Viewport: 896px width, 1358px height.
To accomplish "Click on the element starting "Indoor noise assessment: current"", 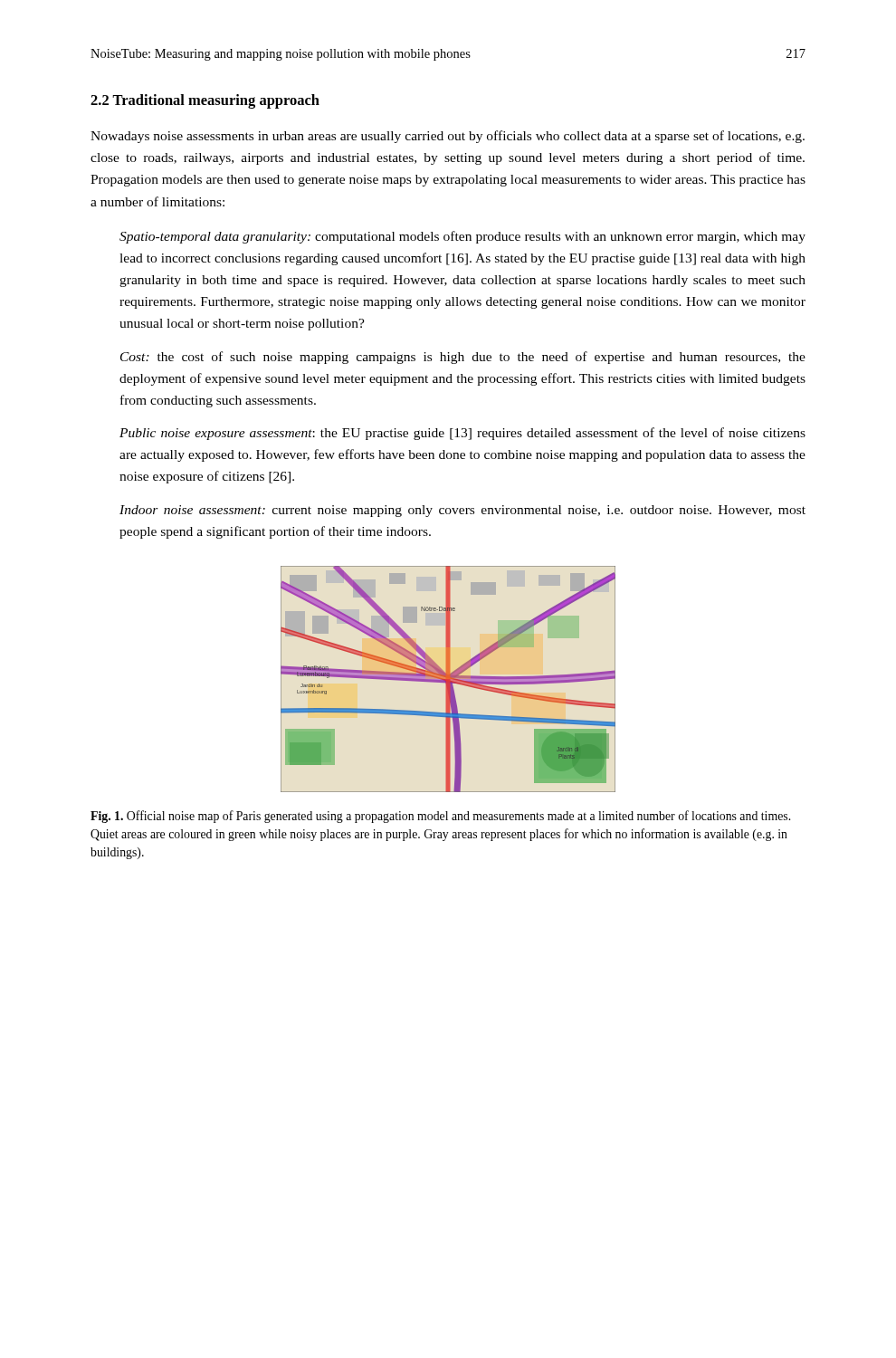I will [x=462, y=520].
